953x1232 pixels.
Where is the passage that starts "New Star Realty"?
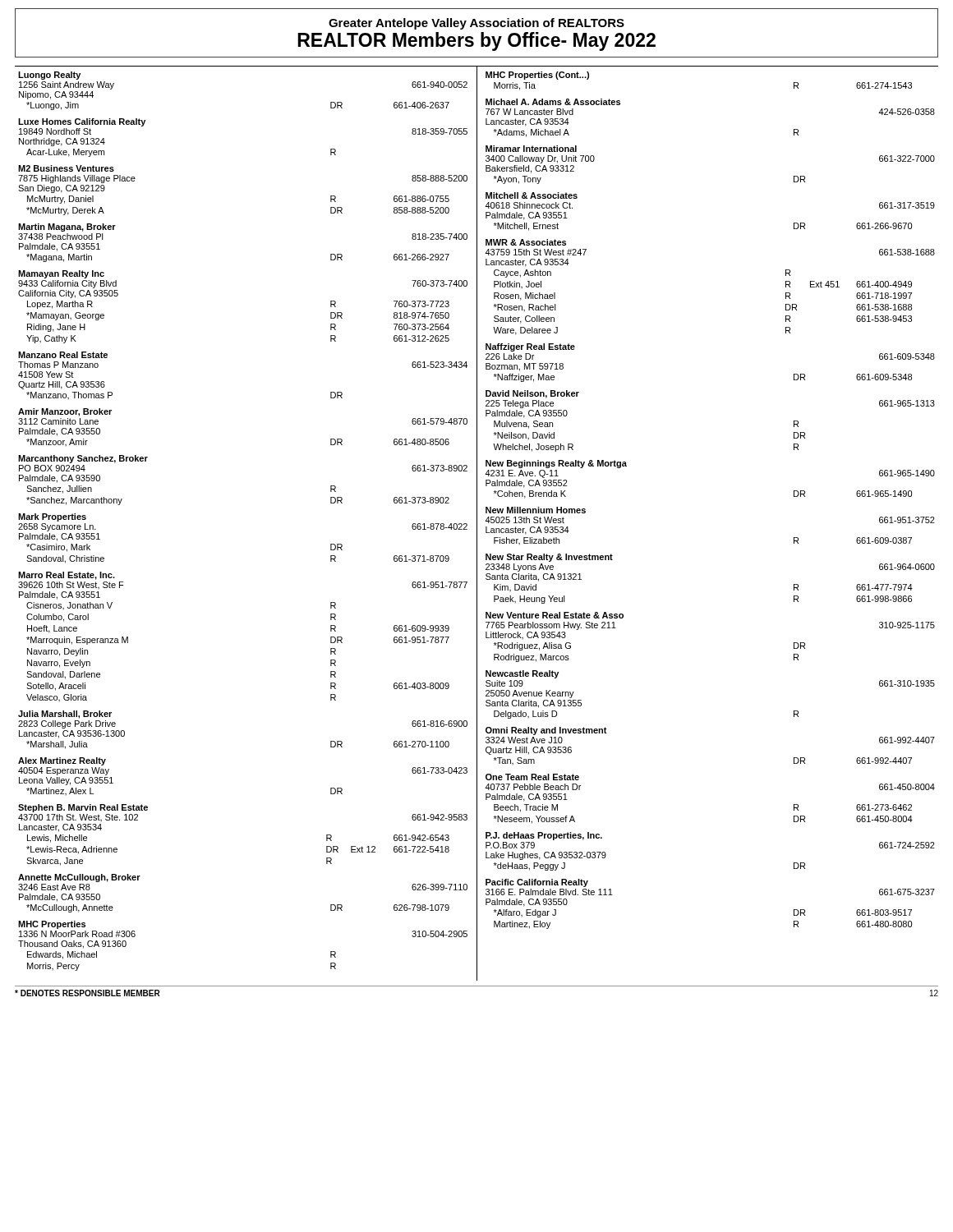[549, 558]
